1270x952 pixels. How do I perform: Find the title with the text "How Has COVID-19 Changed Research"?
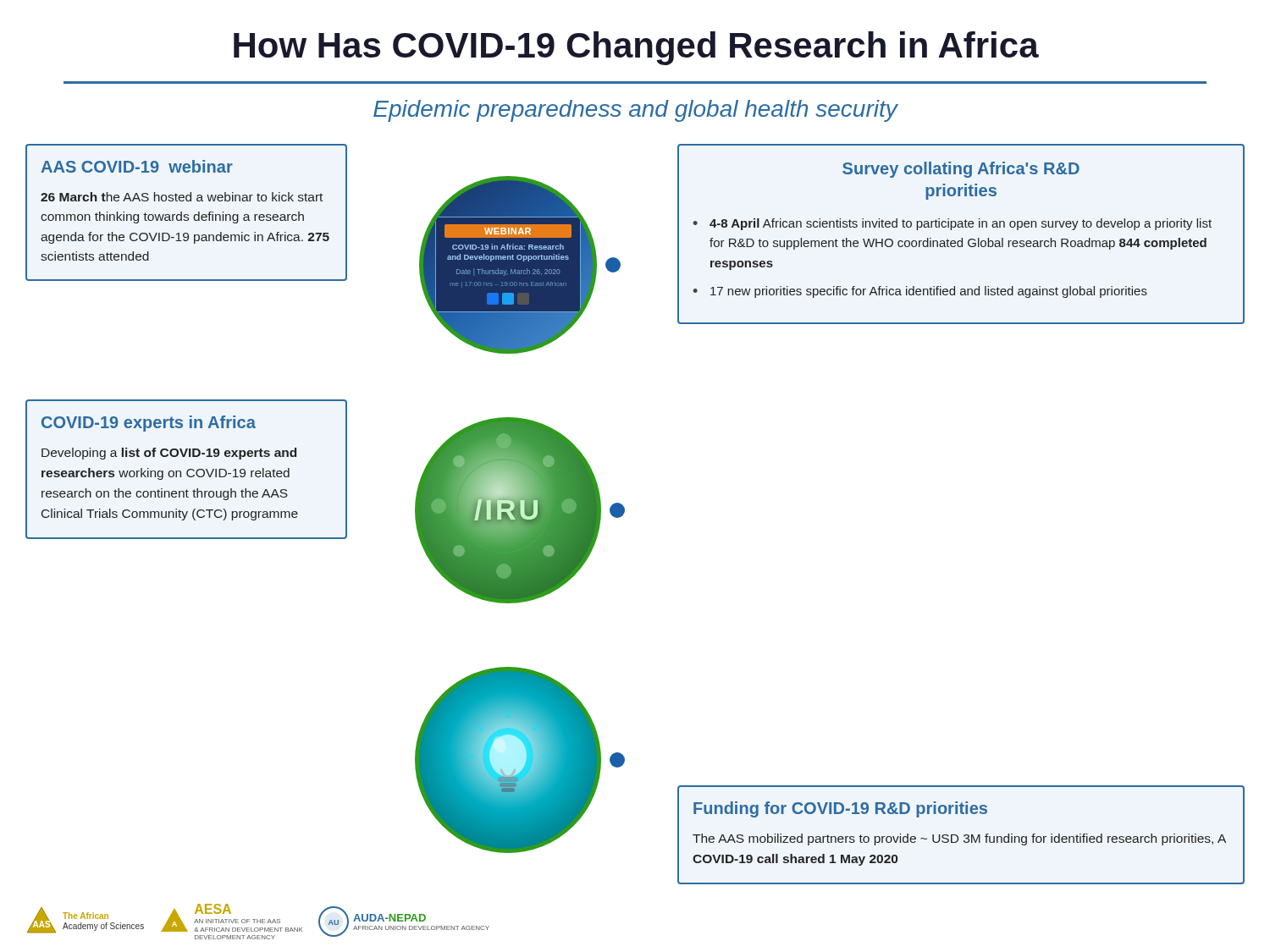635,46
